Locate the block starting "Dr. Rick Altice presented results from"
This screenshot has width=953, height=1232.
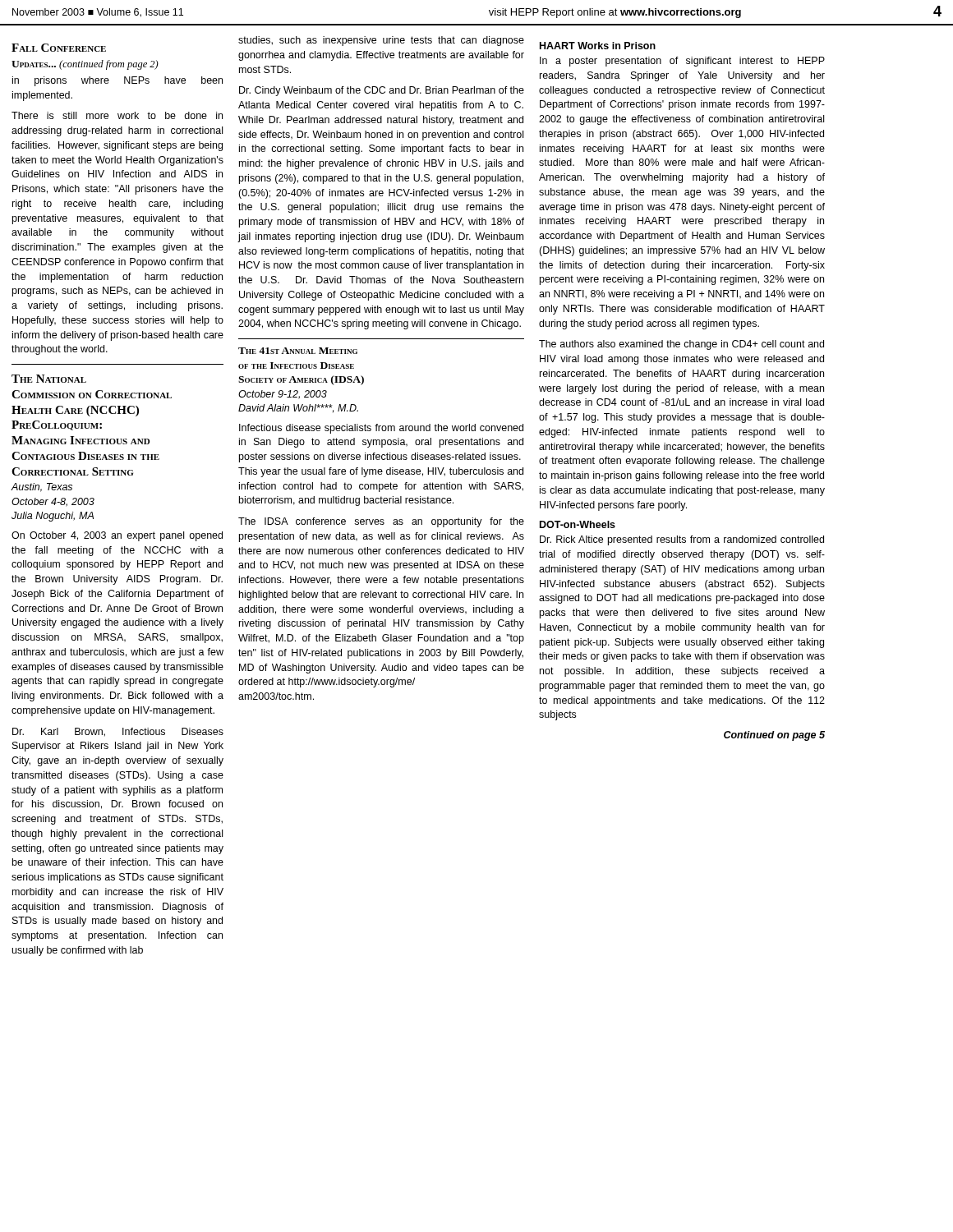[682, 627]
